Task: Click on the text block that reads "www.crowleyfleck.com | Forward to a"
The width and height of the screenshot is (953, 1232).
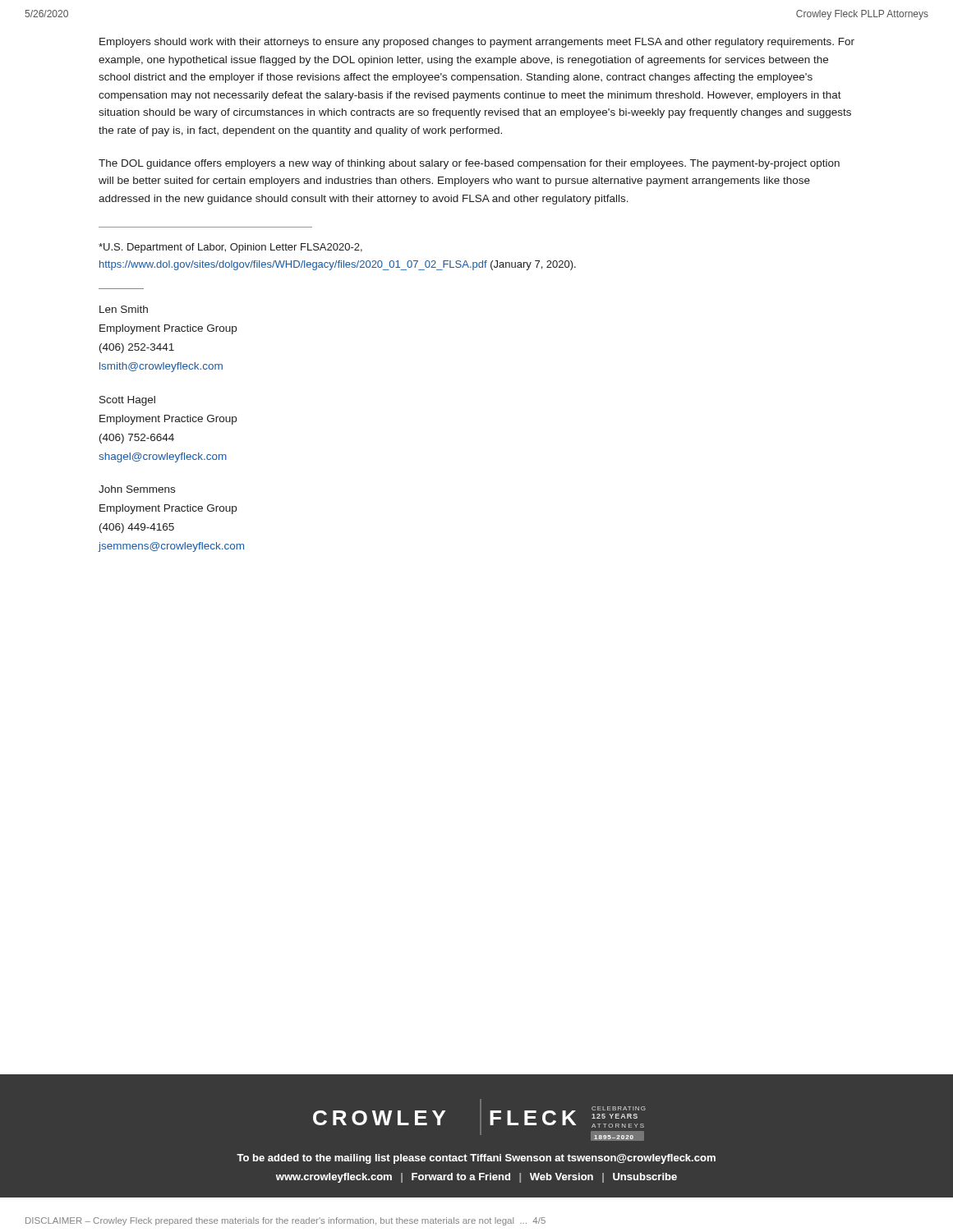Action: [x=476, y=1177]
